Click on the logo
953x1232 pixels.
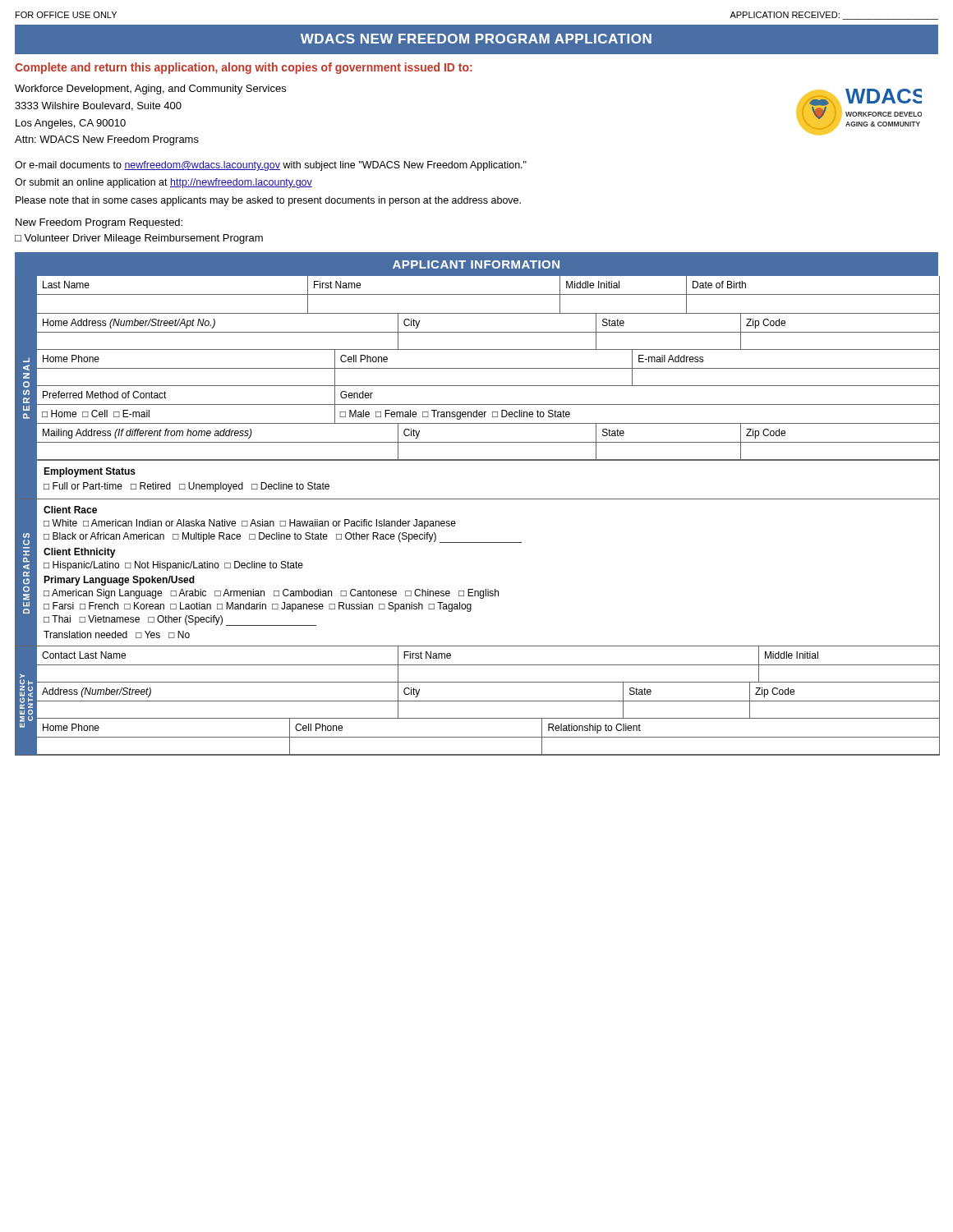click(858, 114)
